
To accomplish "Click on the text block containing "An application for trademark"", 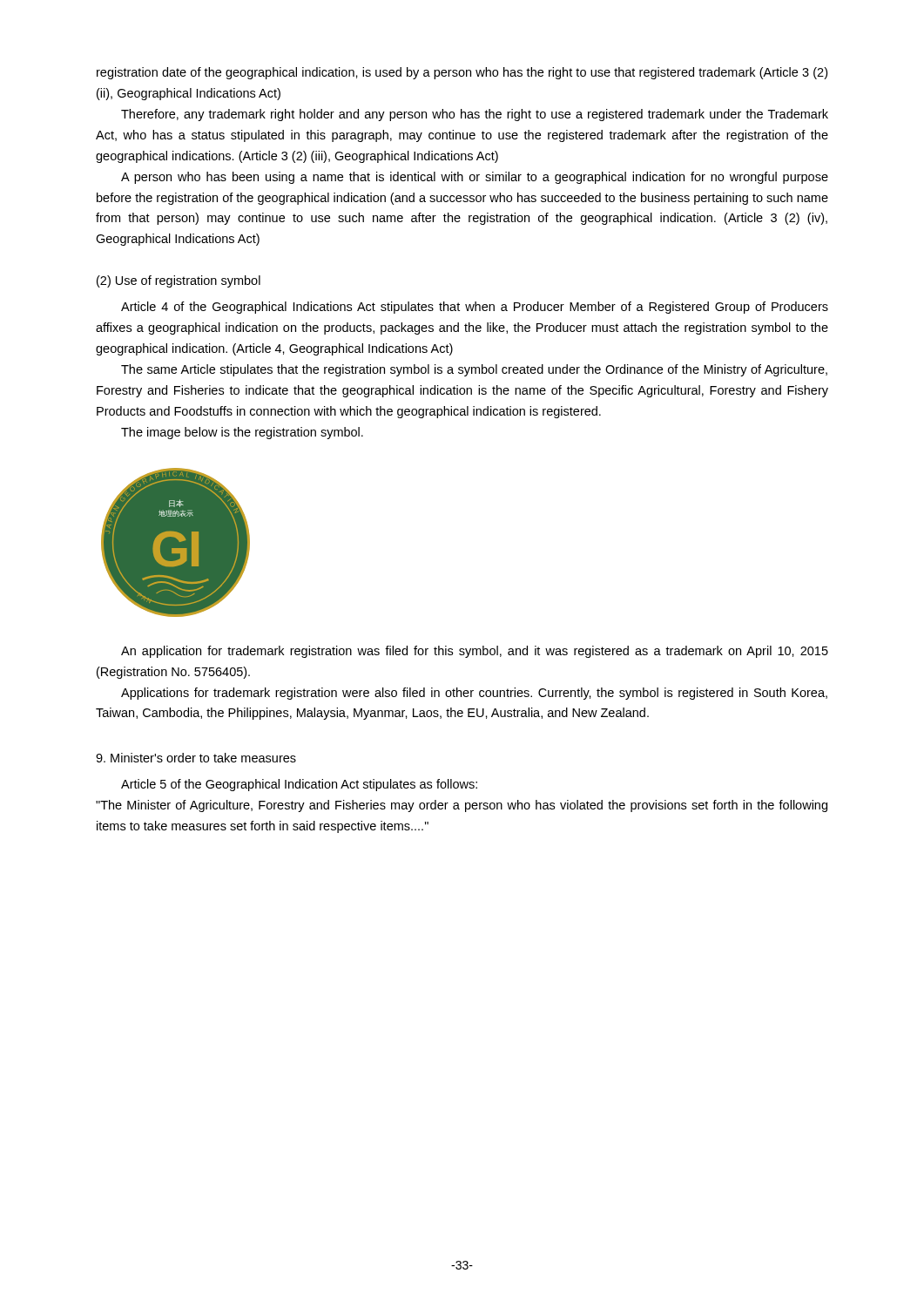I will pyautogui.click(x=462, y=662).
